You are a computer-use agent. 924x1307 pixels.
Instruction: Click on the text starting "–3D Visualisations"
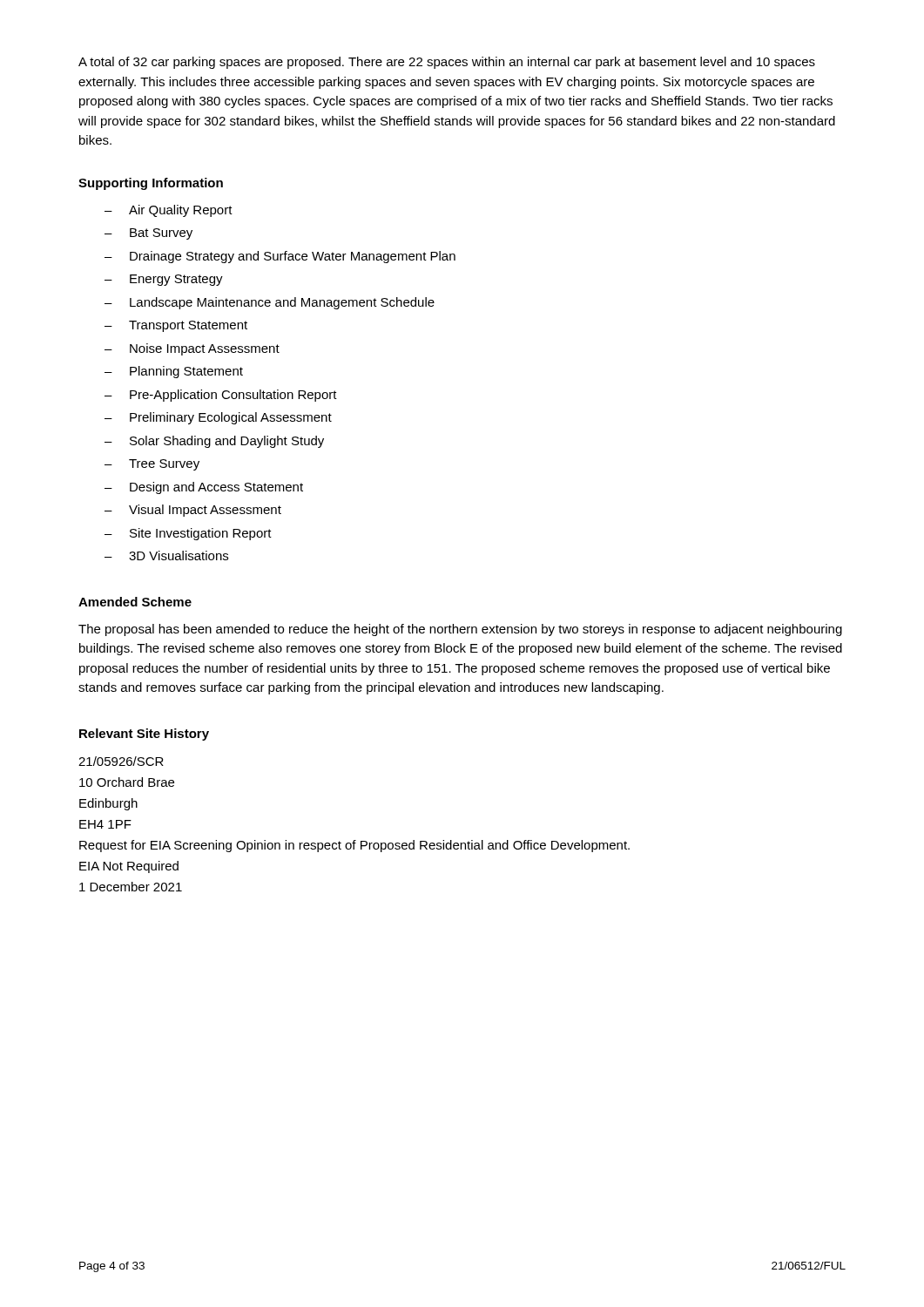click(x=167, y=556)
